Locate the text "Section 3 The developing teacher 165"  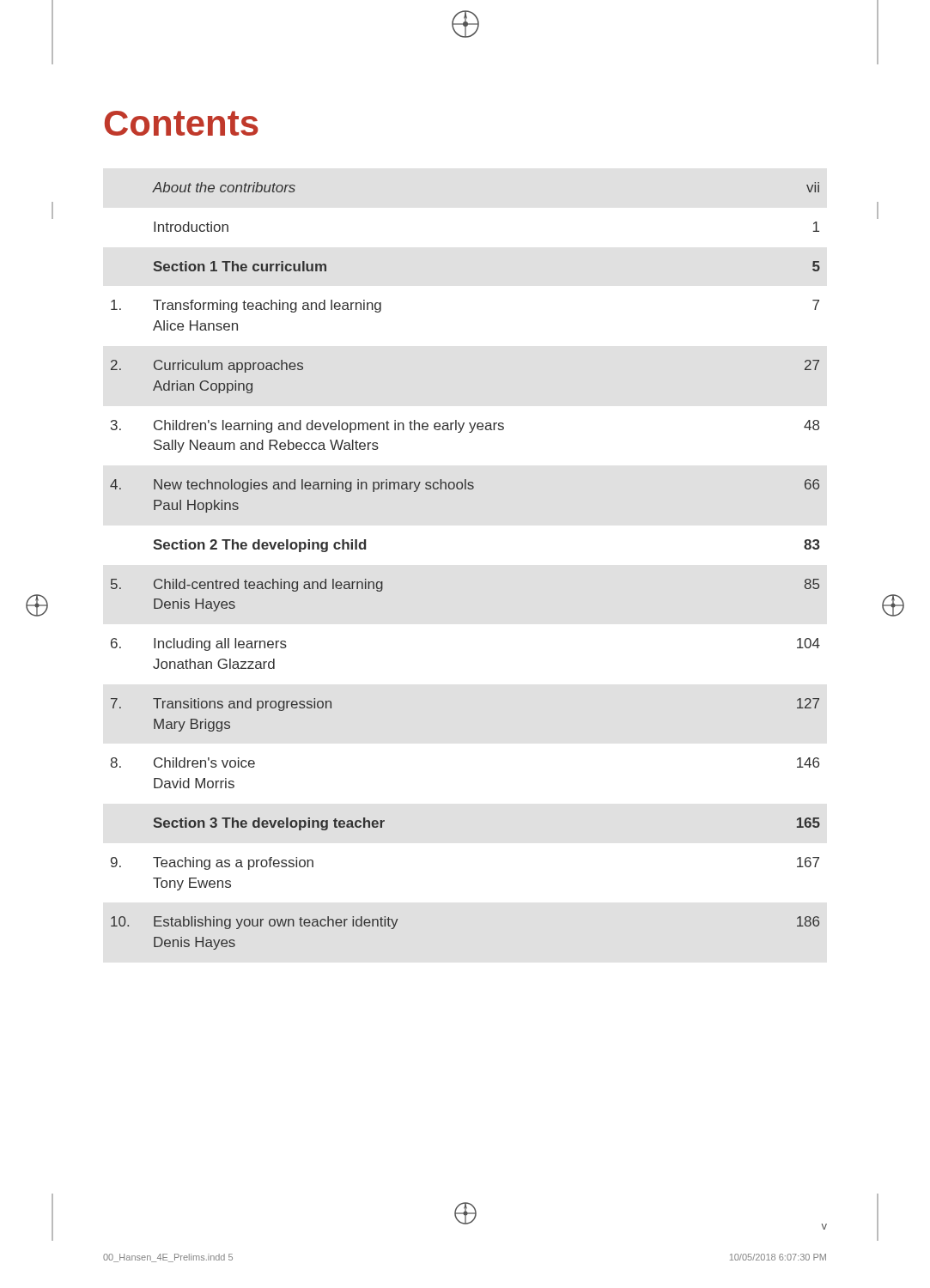pos(268,824)
